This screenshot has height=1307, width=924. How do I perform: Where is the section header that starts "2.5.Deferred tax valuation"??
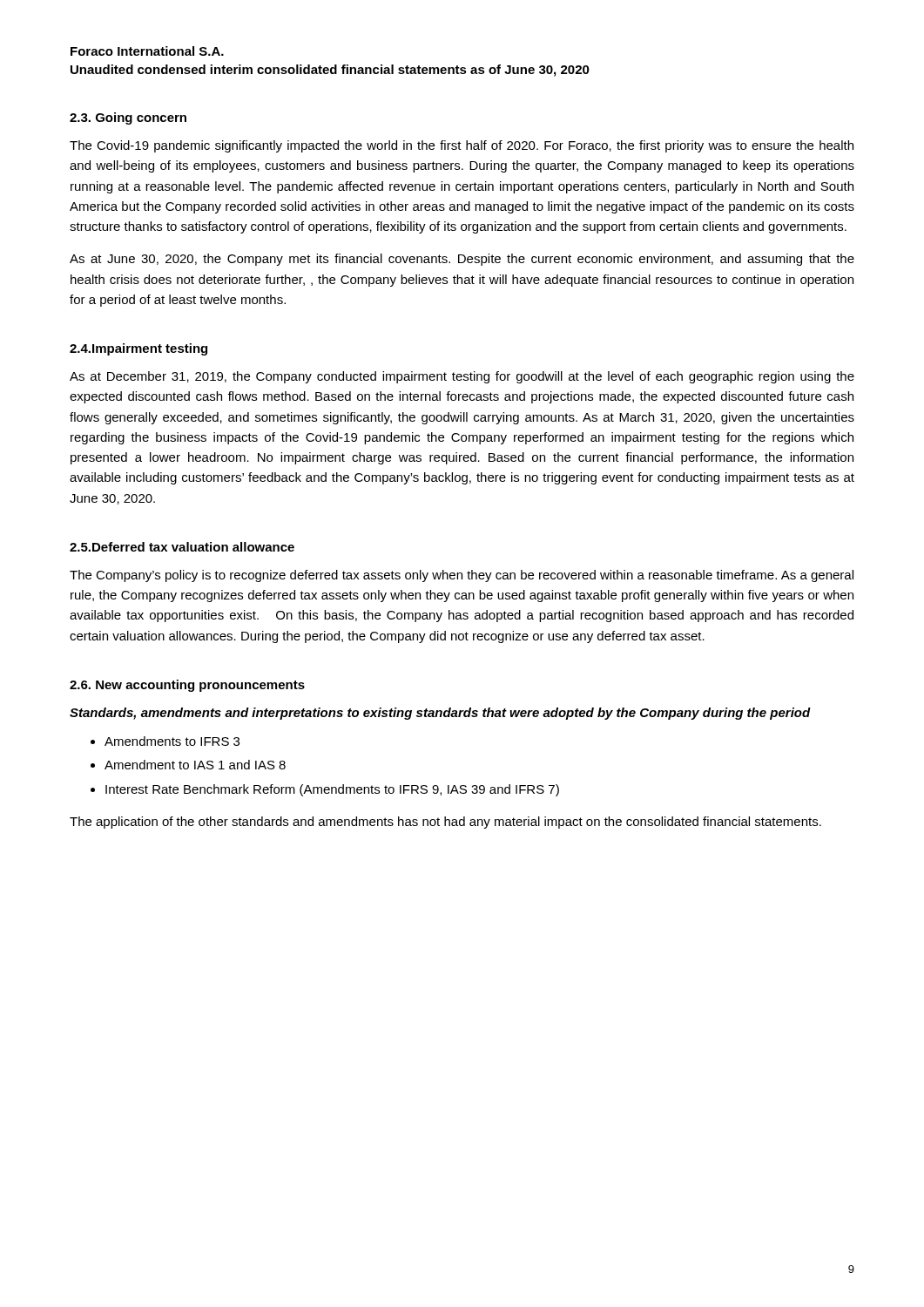coord(182,547)
